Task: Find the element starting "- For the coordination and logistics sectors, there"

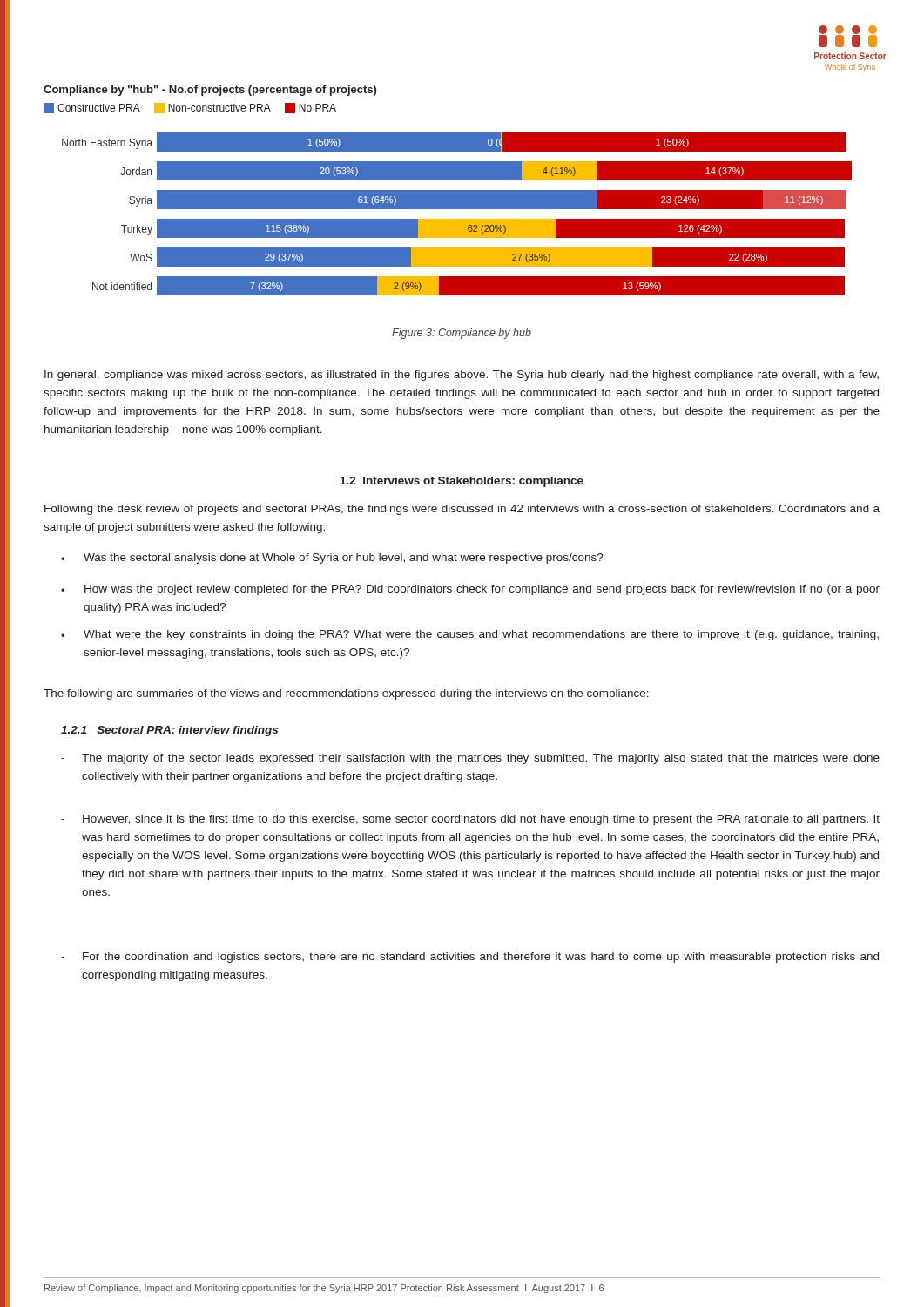Action: (470, 966)
